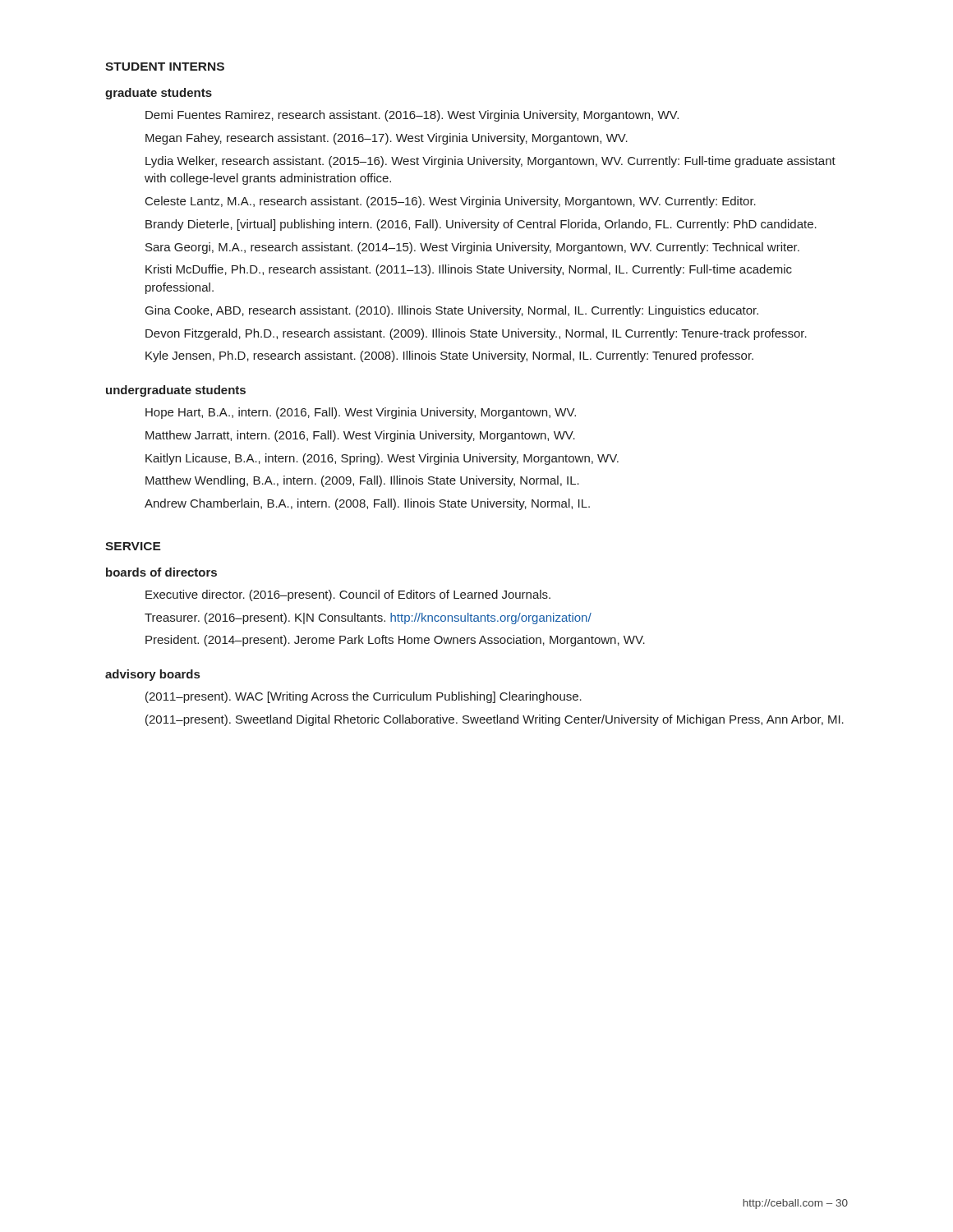The width and height of the screenshot is (953, 1232).
Task: Navigate to the region starting "Gina Cooke, ABD, research assistant. (2010)."
Action: click(x=452, y=310)
